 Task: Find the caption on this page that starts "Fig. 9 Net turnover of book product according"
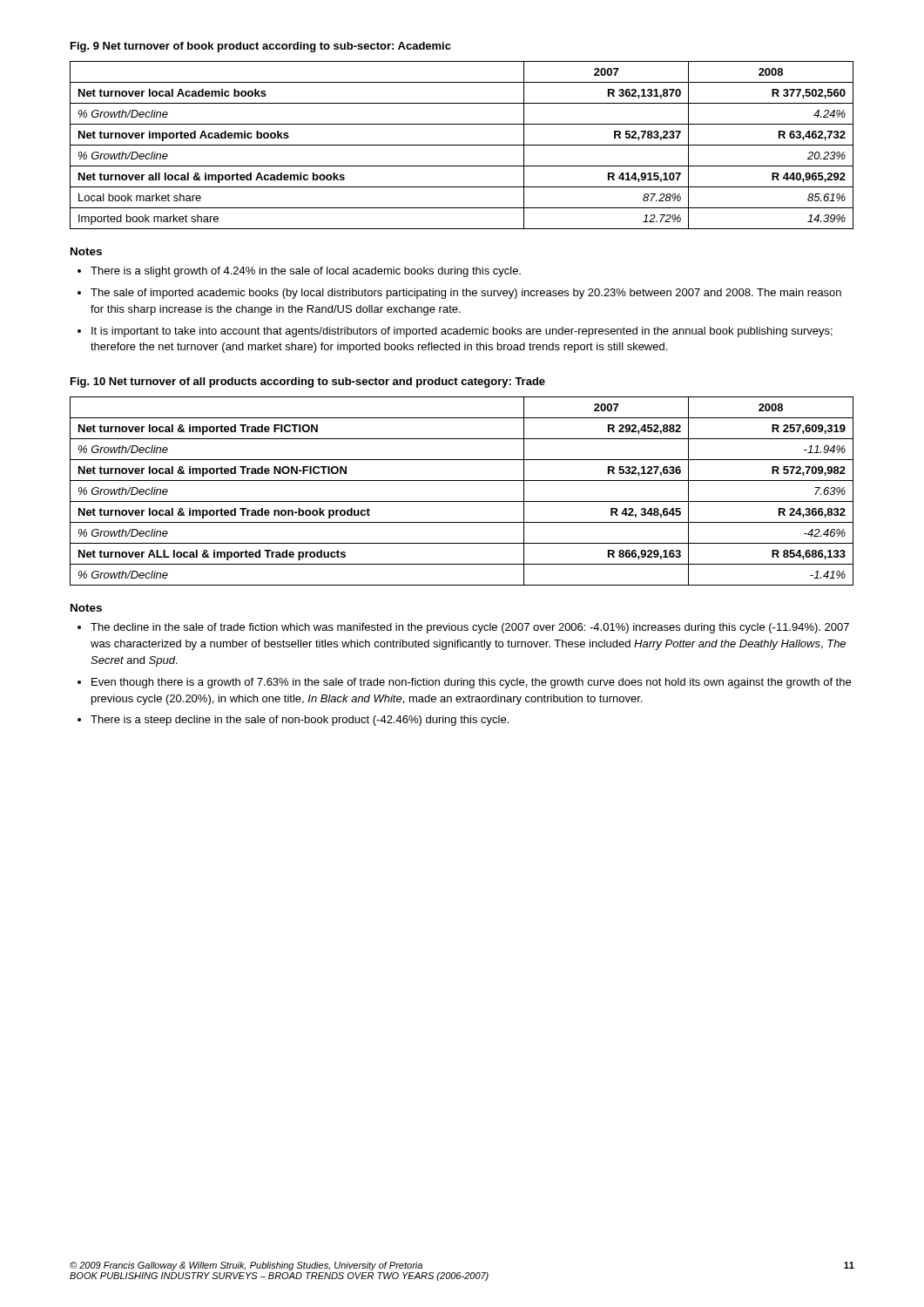click(x=260, y=46)
